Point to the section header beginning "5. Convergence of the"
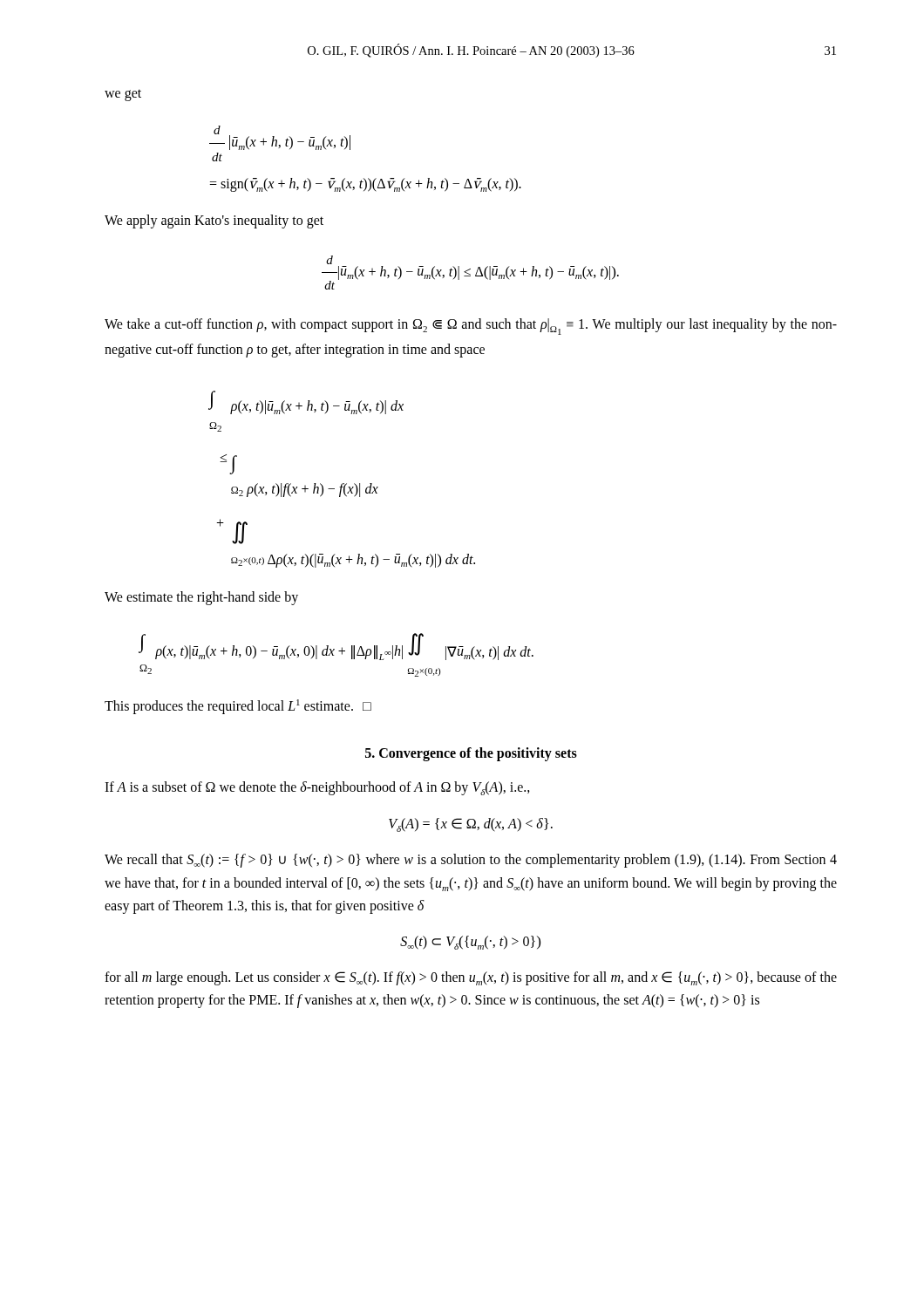Image resolution: width=924 pixels, height=1308 pixels. [x=471, y=753]
